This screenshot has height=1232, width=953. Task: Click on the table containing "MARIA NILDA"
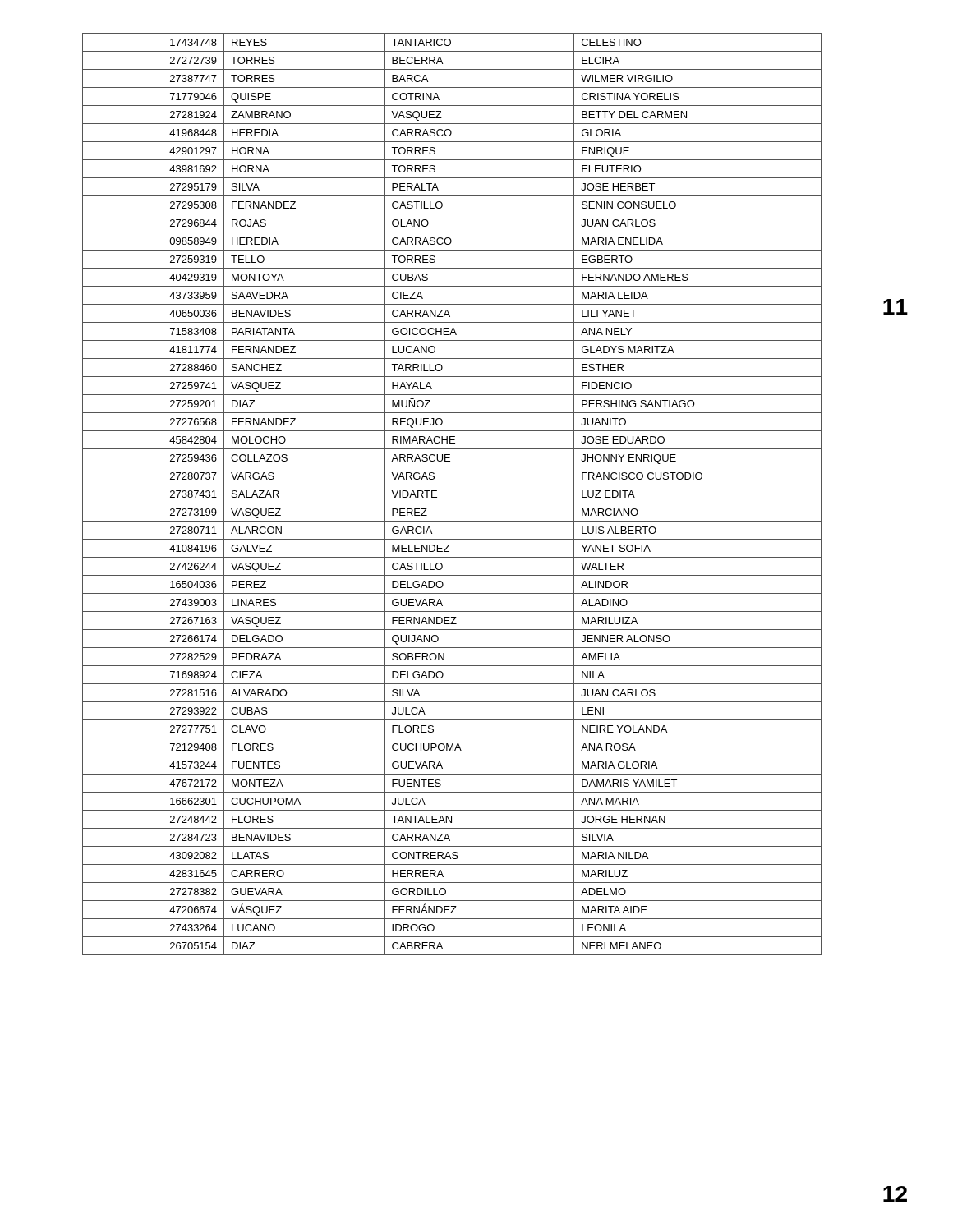[x=476, y=494]
